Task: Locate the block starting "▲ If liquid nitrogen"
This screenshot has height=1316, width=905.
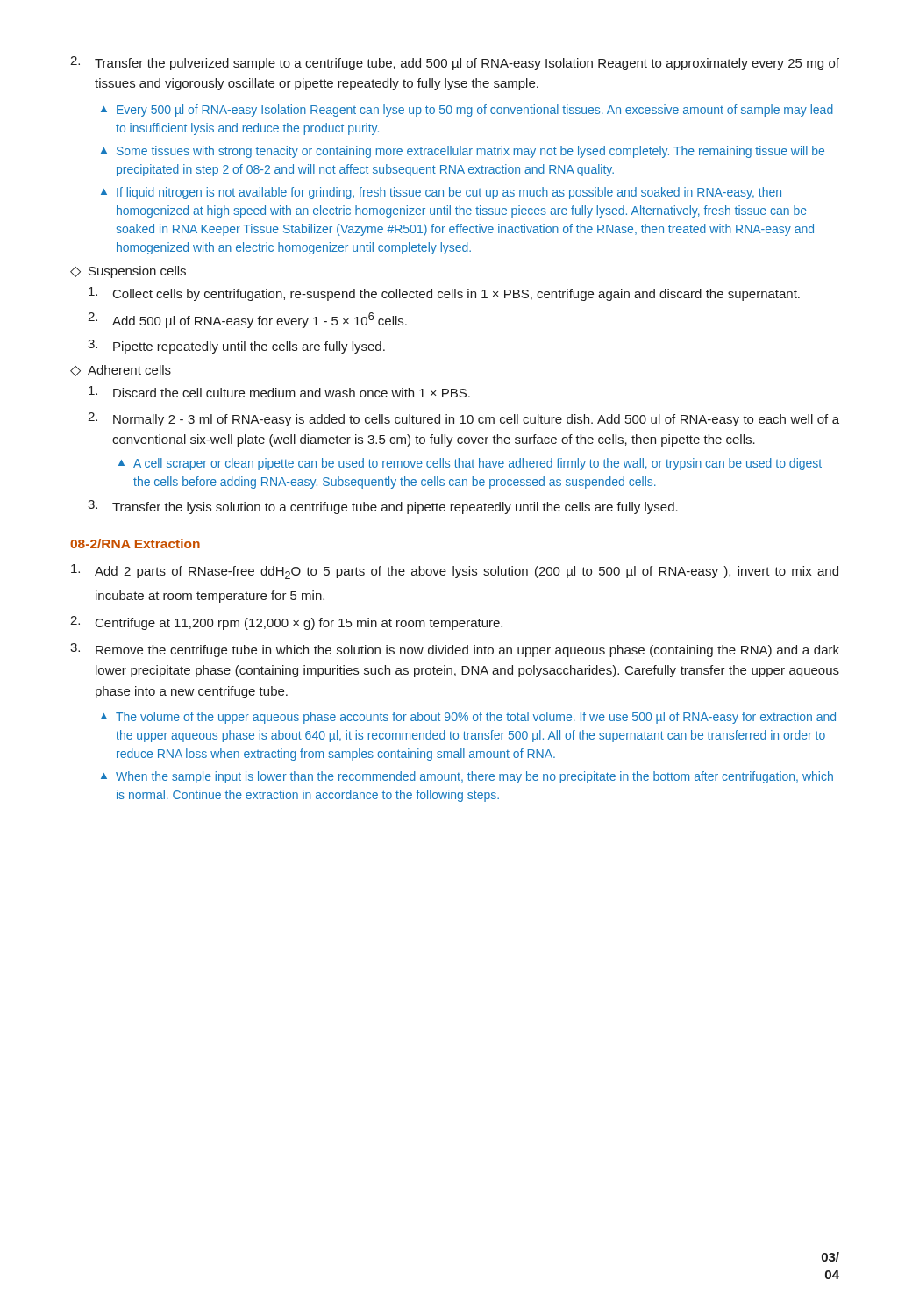Action: [469, 220]
